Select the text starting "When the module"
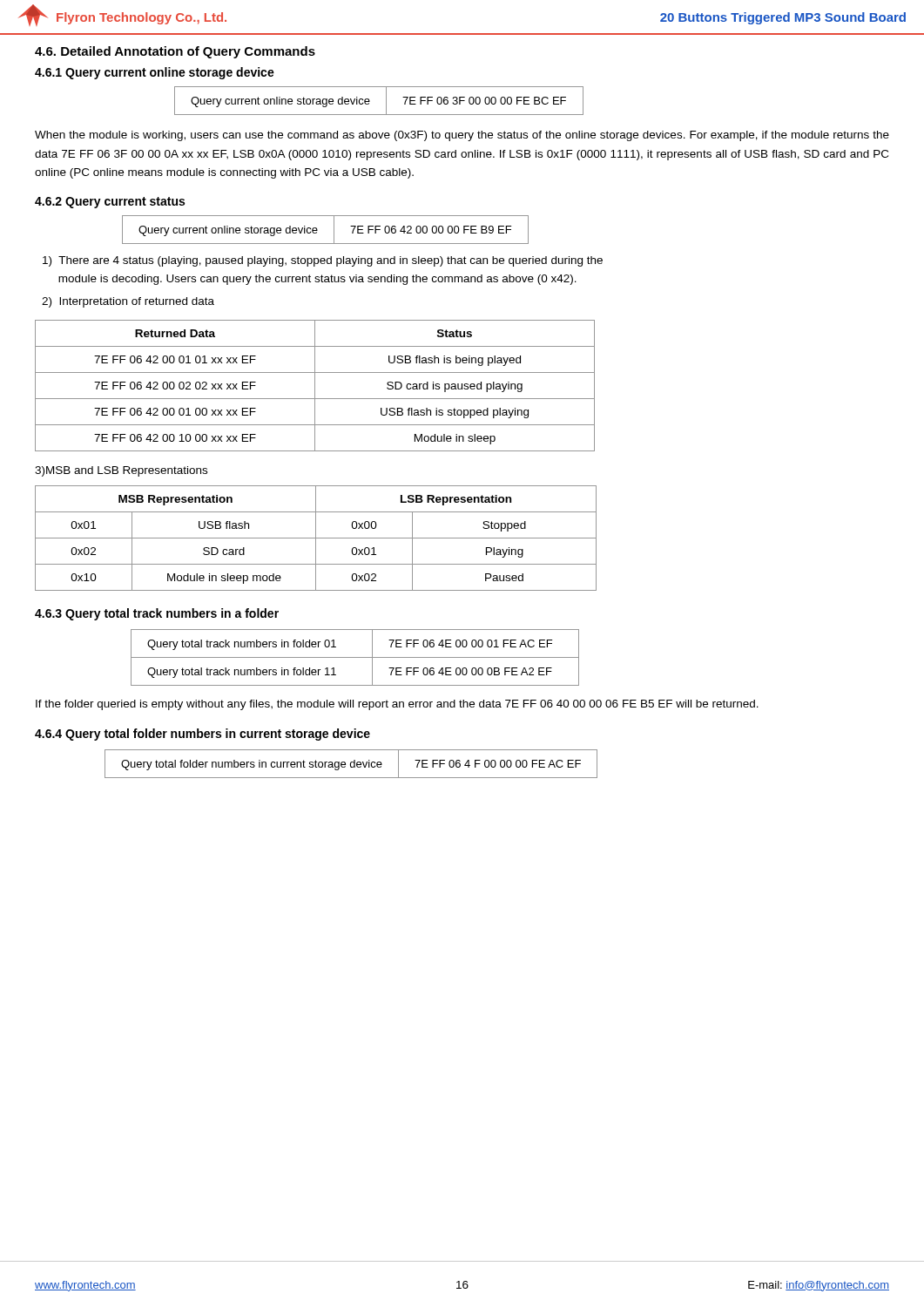 pyautogui.click(x=462, y=153)
